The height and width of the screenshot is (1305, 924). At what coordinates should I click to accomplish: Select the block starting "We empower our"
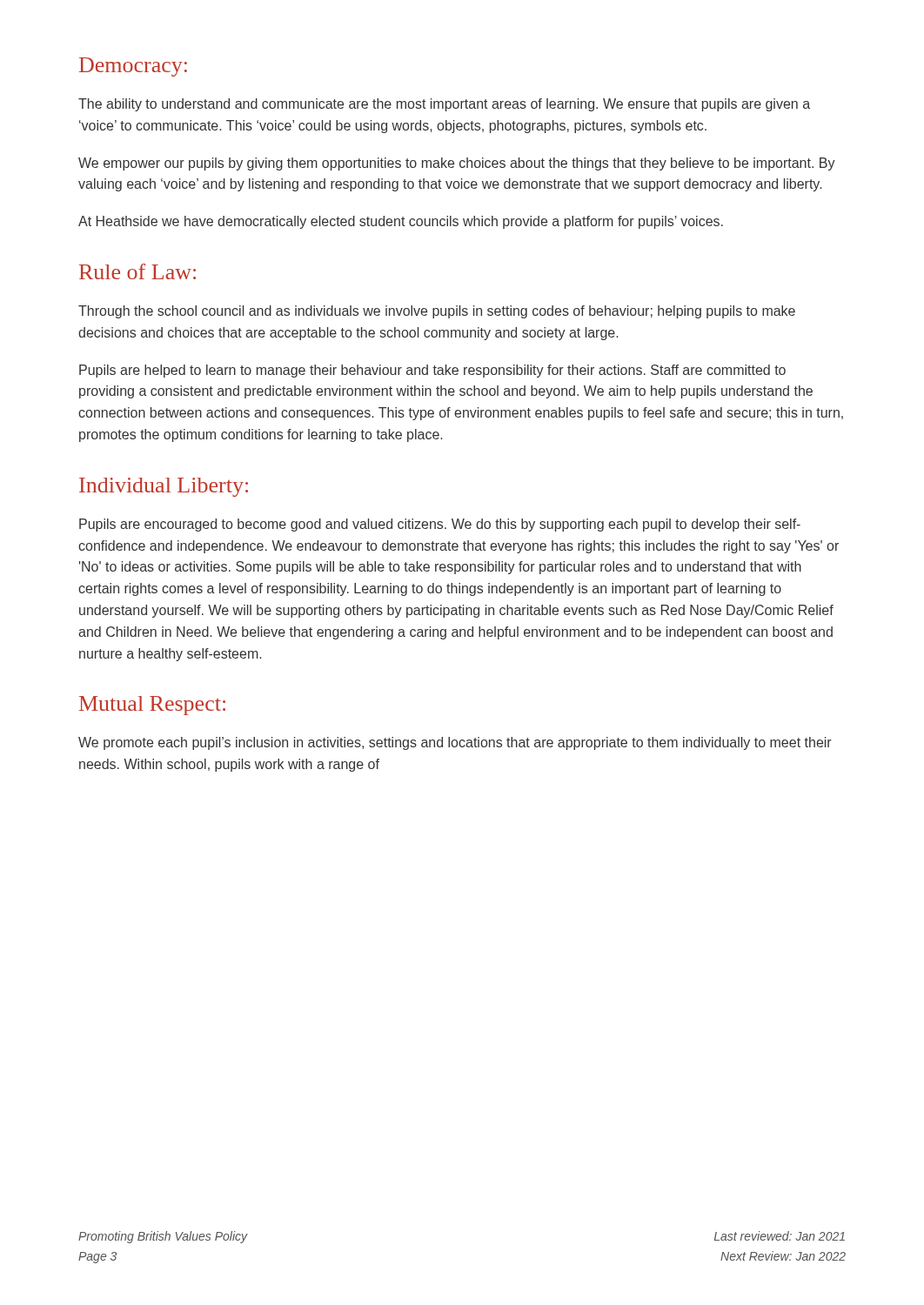[462, 174]
